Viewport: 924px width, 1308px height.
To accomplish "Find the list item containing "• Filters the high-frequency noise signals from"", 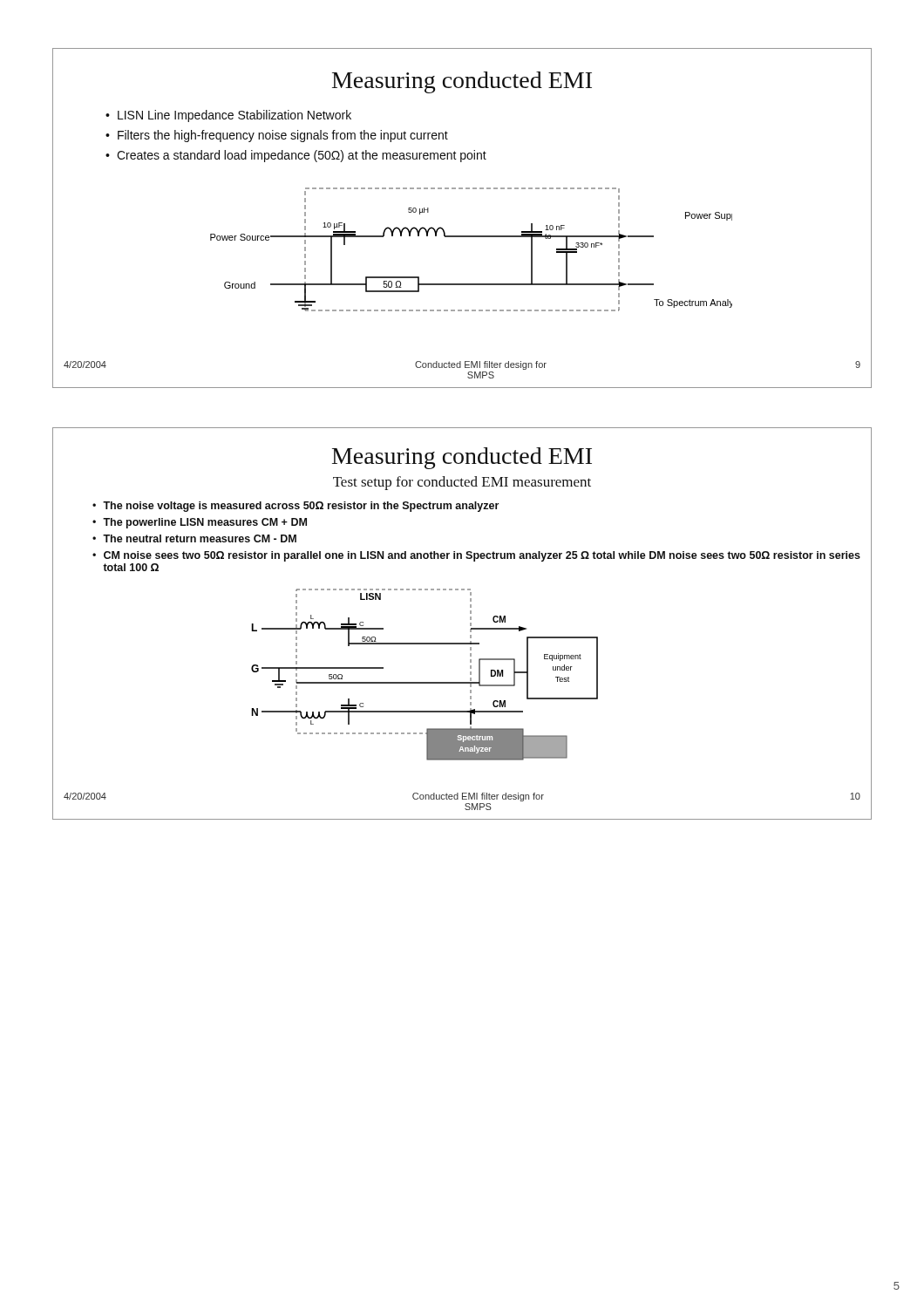I will point(277,135).
